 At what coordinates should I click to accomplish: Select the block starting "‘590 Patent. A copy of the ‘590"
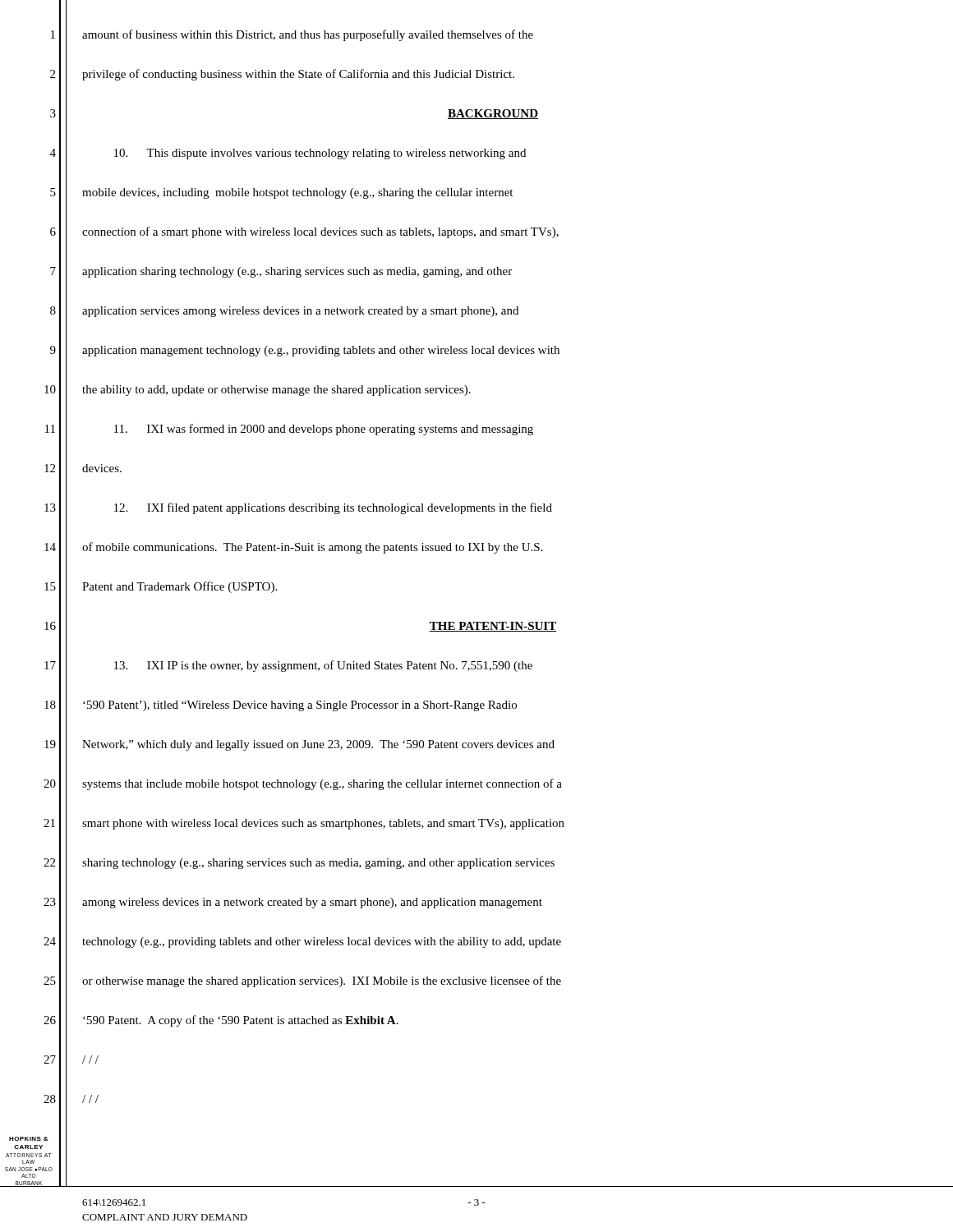[240, 1020]
